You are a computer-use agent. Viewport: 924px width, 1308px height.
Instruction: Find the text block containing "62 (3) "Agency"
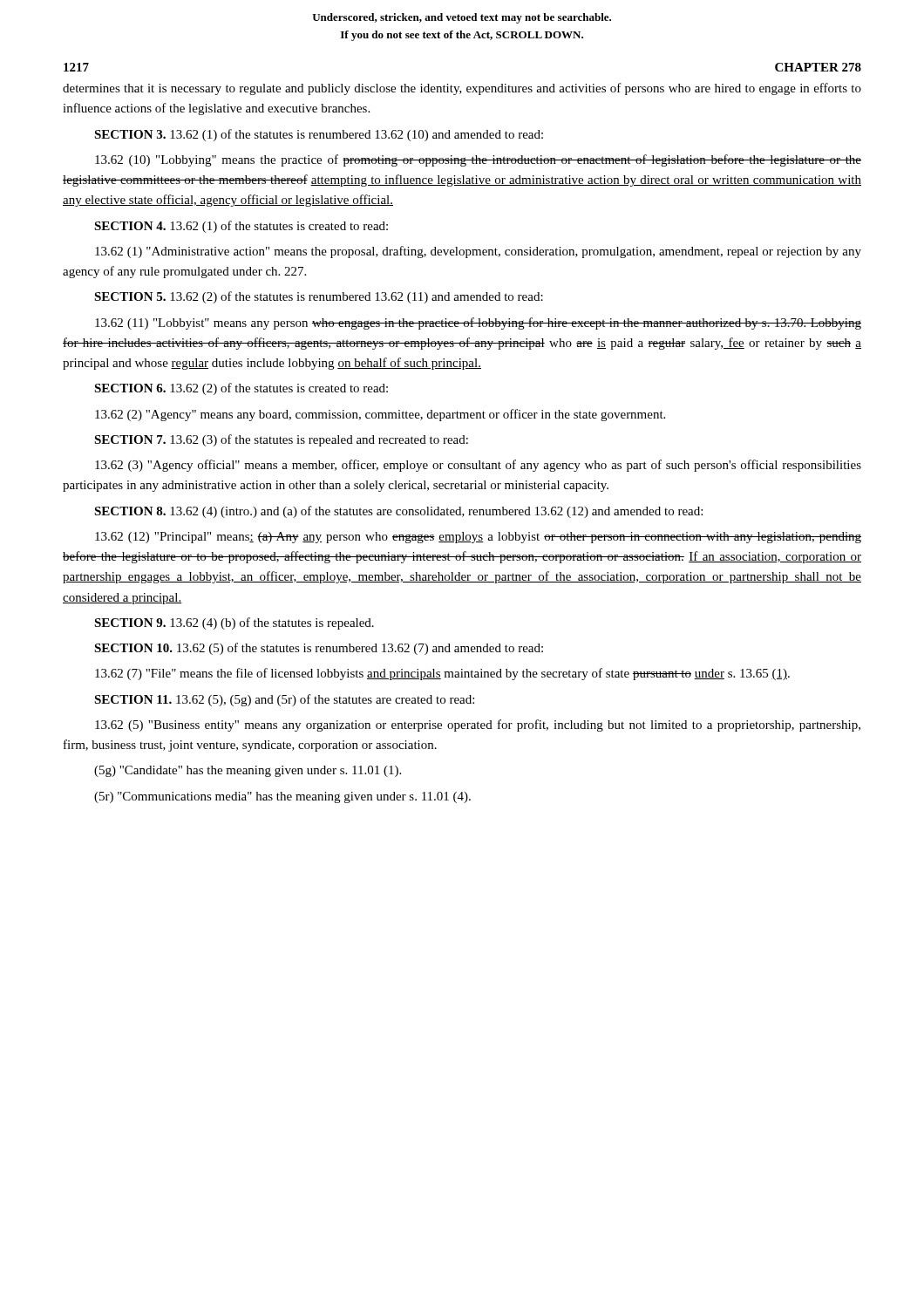[462, 475]
